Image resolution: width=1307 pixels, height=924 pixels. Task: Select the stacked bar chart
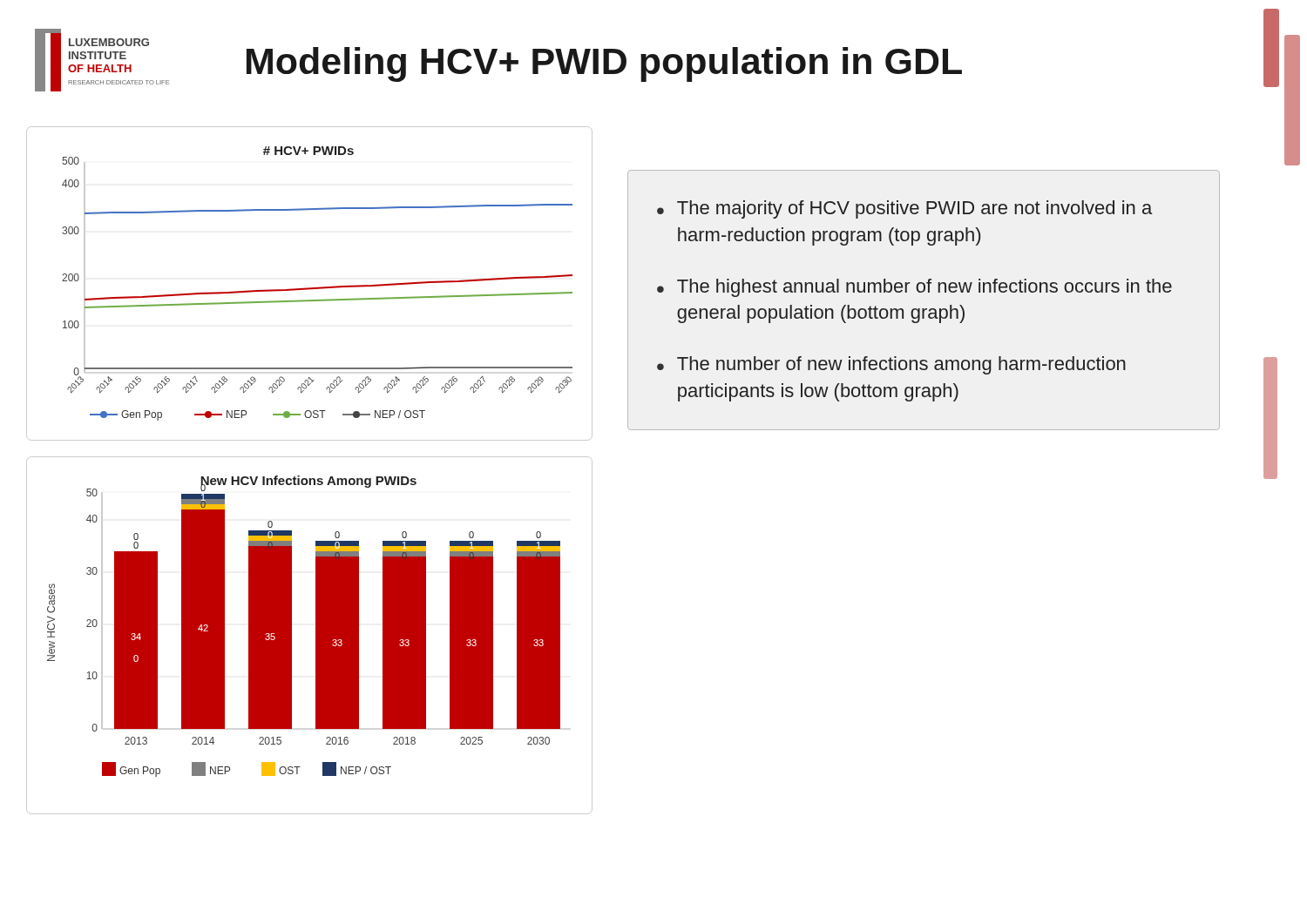point(309,635)
